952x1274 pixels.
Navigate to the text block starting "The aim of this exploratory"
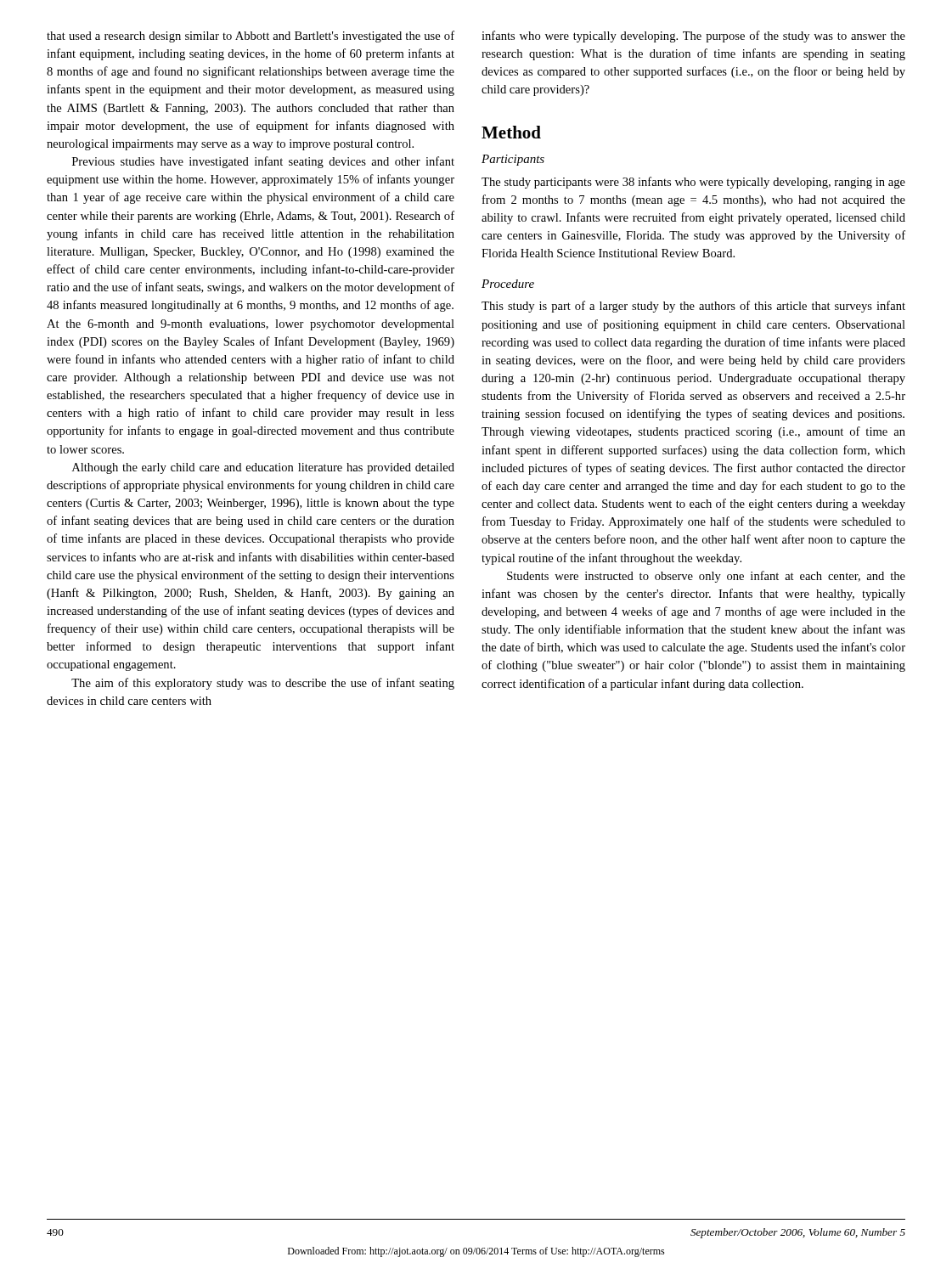251,692
